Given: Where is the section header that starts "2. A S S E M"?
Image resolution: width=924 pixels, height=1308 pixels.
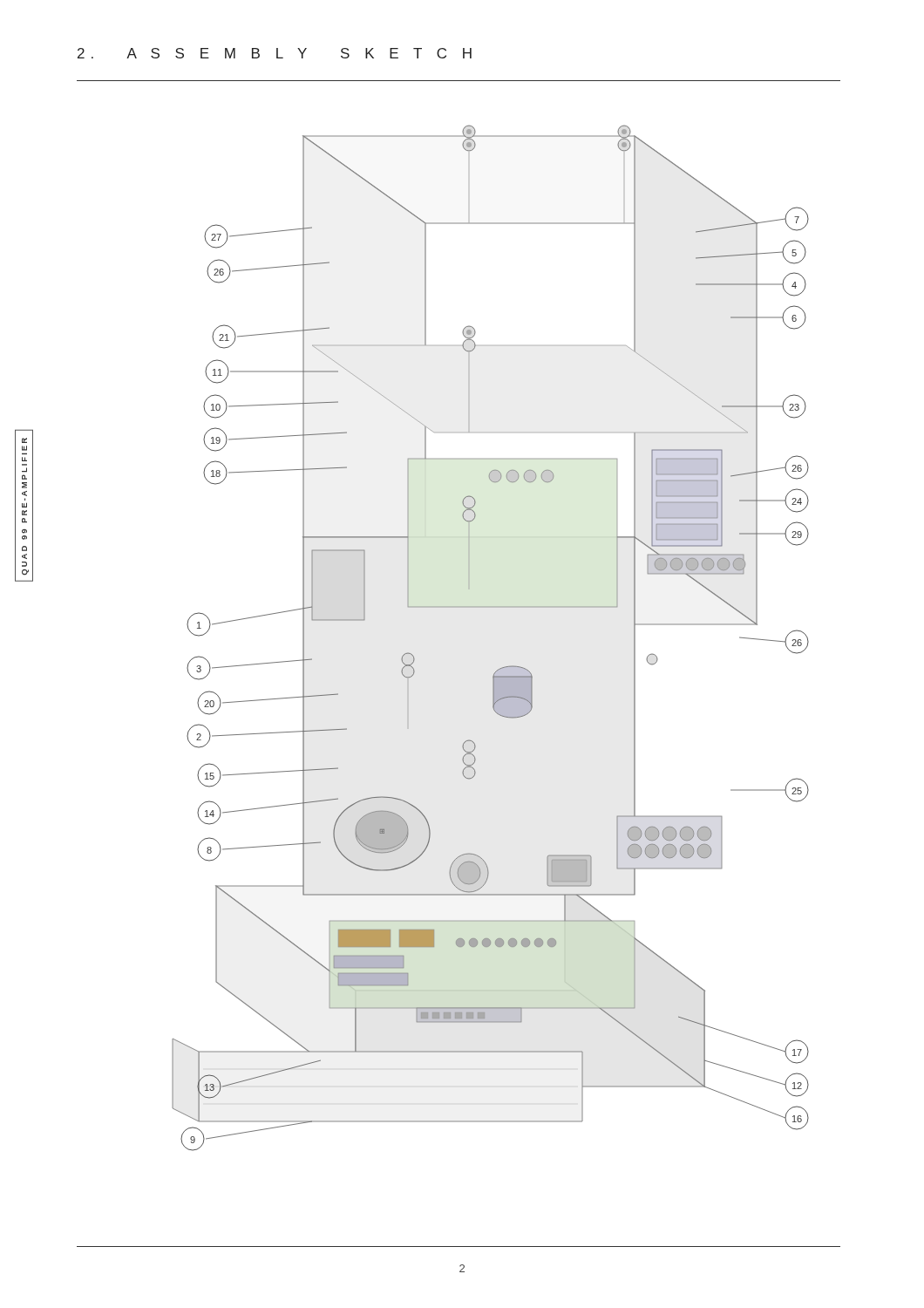Looking at the screenshot, I should (277, 54).
